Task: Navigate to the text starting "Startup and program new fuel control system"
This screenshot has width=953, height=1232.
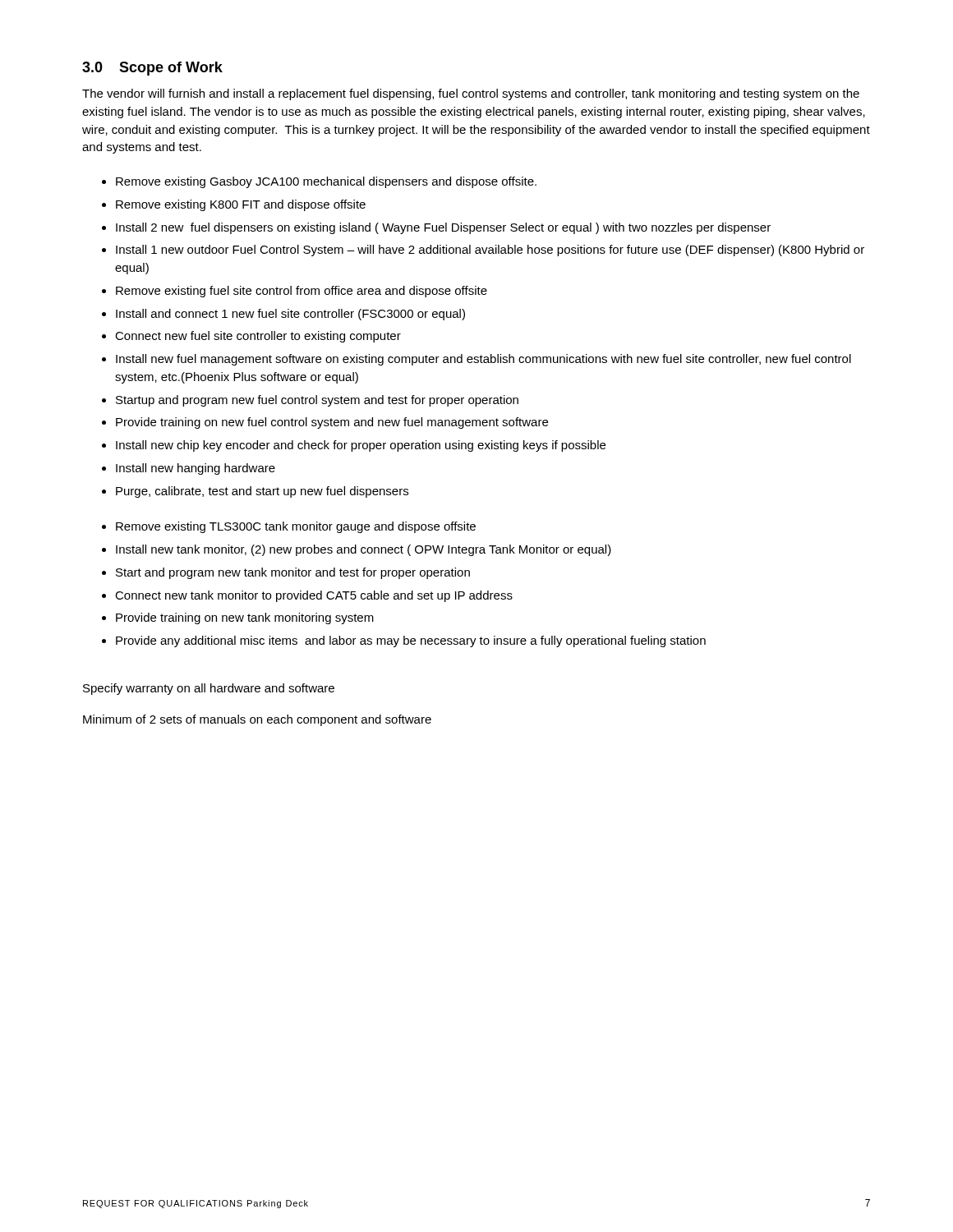Action: (x=317, y=399)
